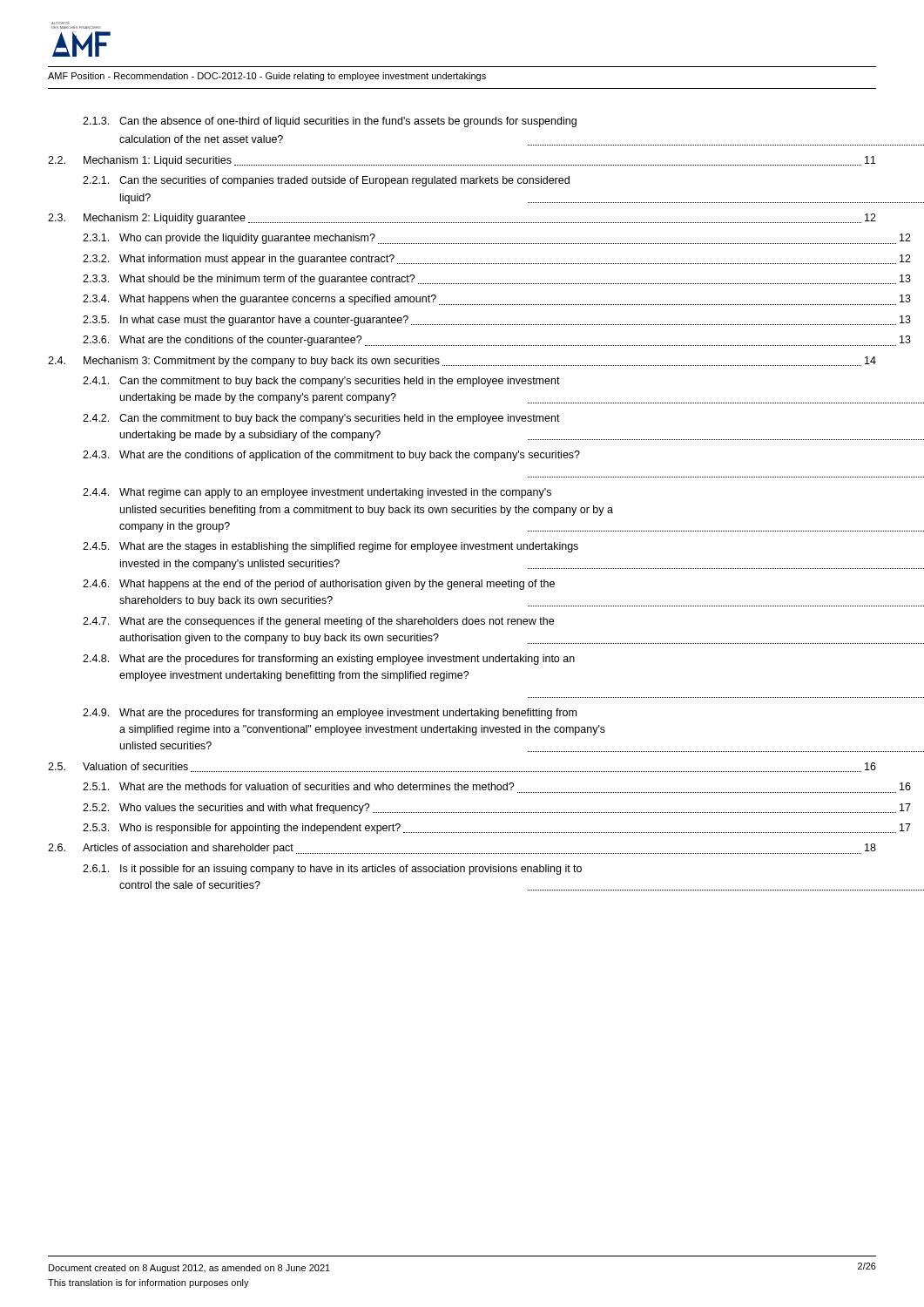
Task: Navigate to the block starting "2.3.2. What information must appear in the guarantee"
Action: (x=497, y=259)
